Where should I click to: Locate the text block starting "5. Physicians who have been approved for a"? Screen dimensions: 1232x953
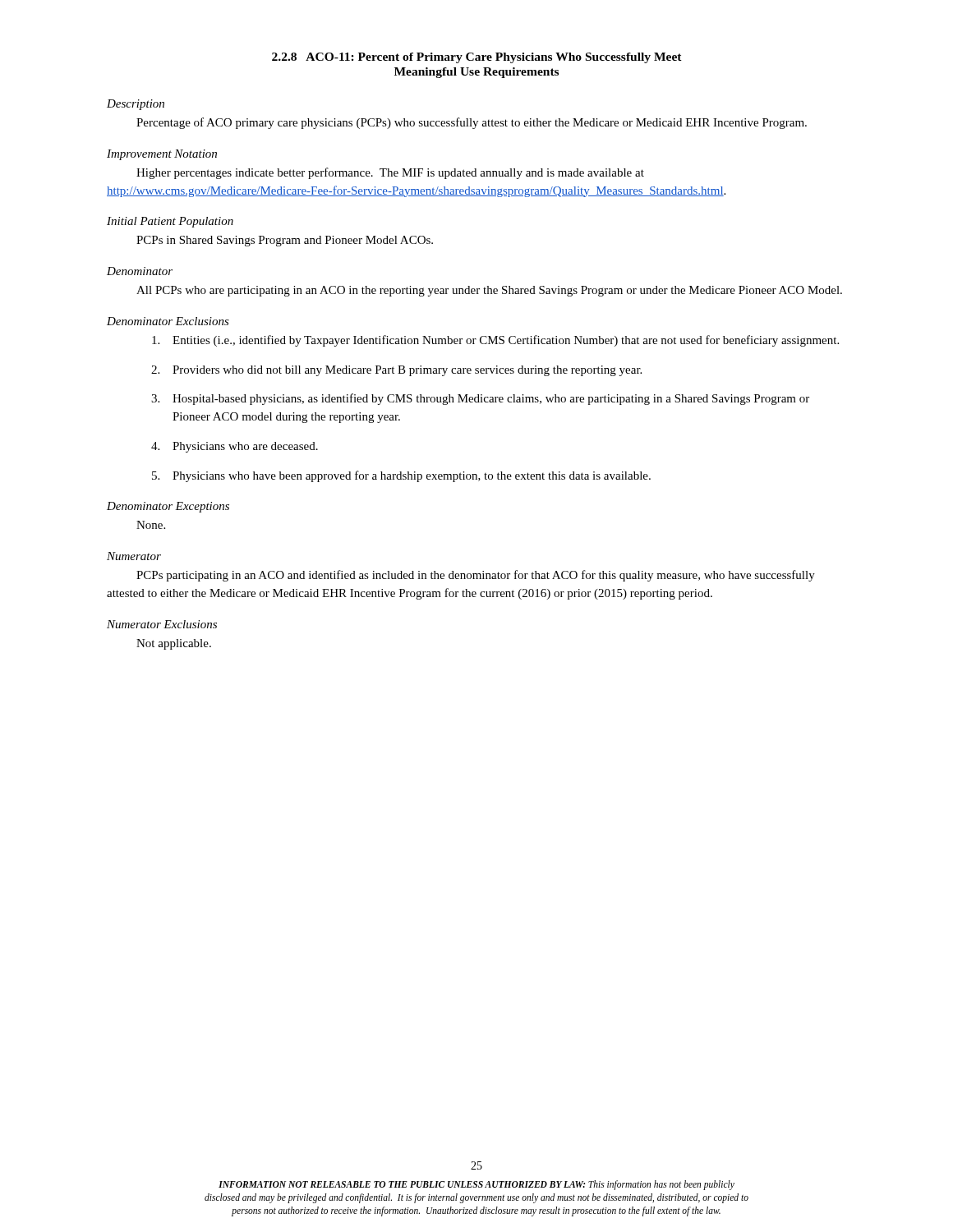click(499, 476)
